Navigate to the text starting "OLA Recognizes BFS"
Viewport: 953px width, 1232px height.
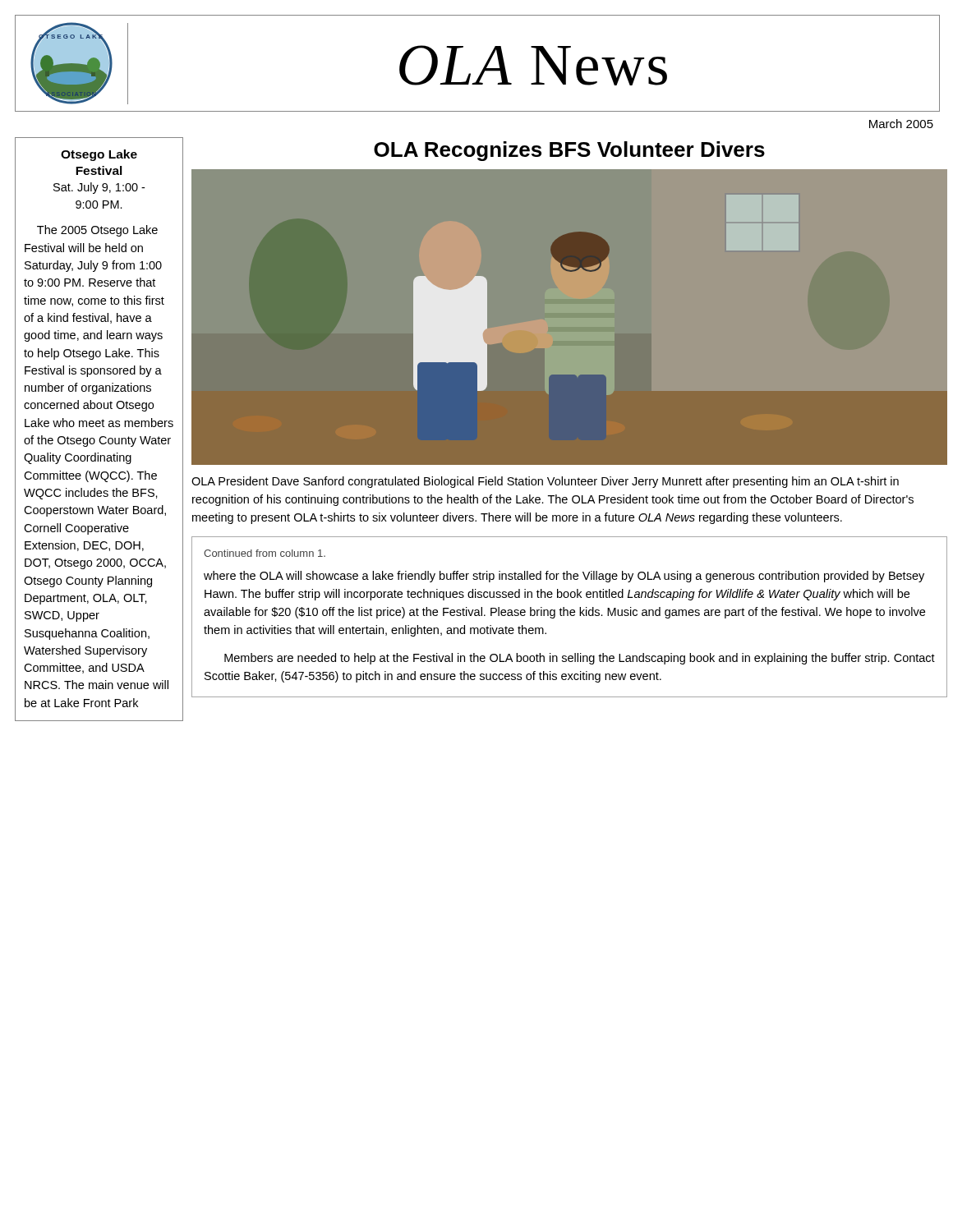point(569,149)
